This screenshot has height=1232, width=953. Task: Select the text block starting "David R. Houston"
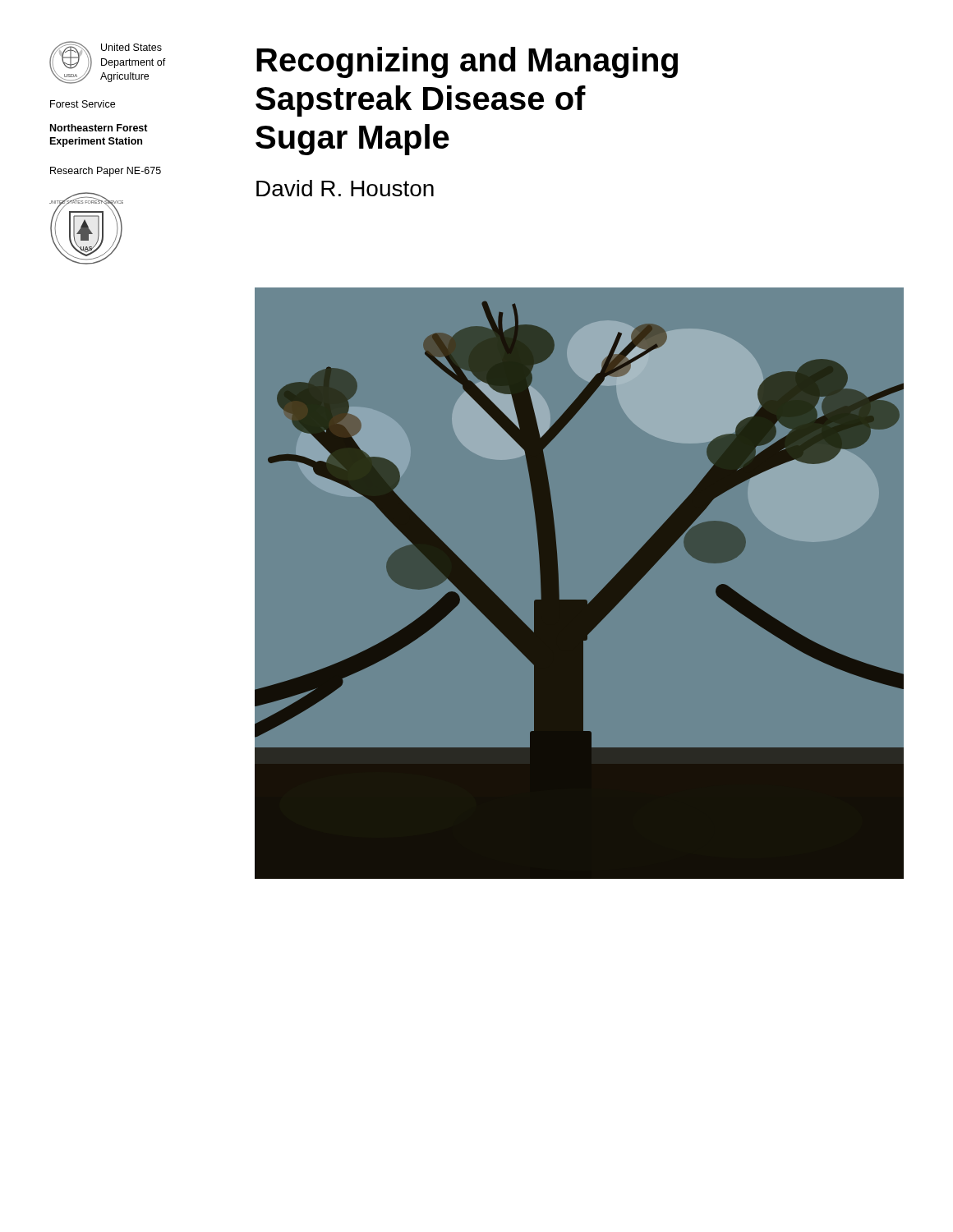pyautogui.click(x=345, y=188)
